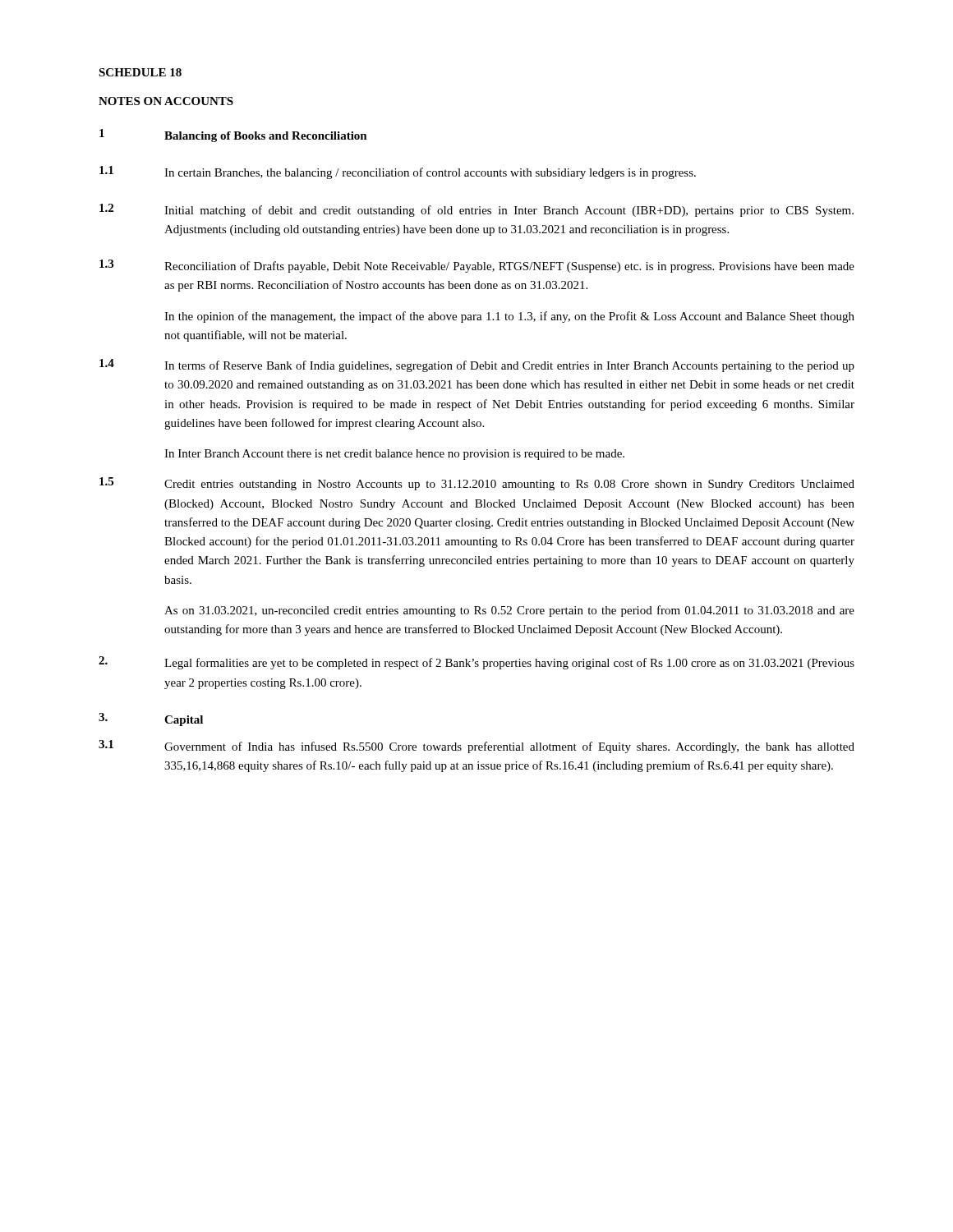953x1232 pixels.
Task: Find the element starting "5 Credit entries outstanding in Nostro Accounts"
Action: click(x=476, y=532)
